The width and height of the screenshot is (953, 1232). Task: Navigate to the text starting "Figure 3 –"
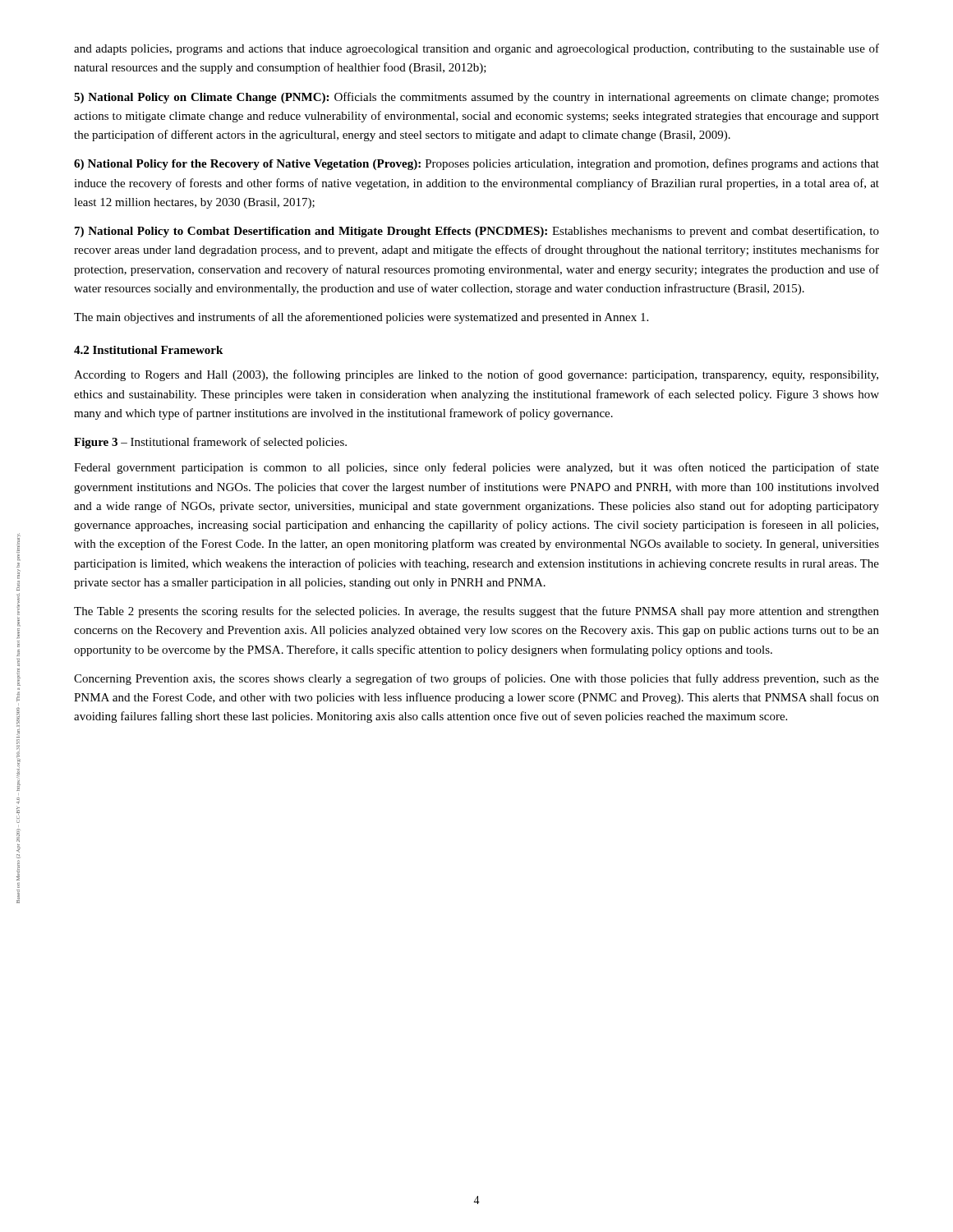coord(211,442)
